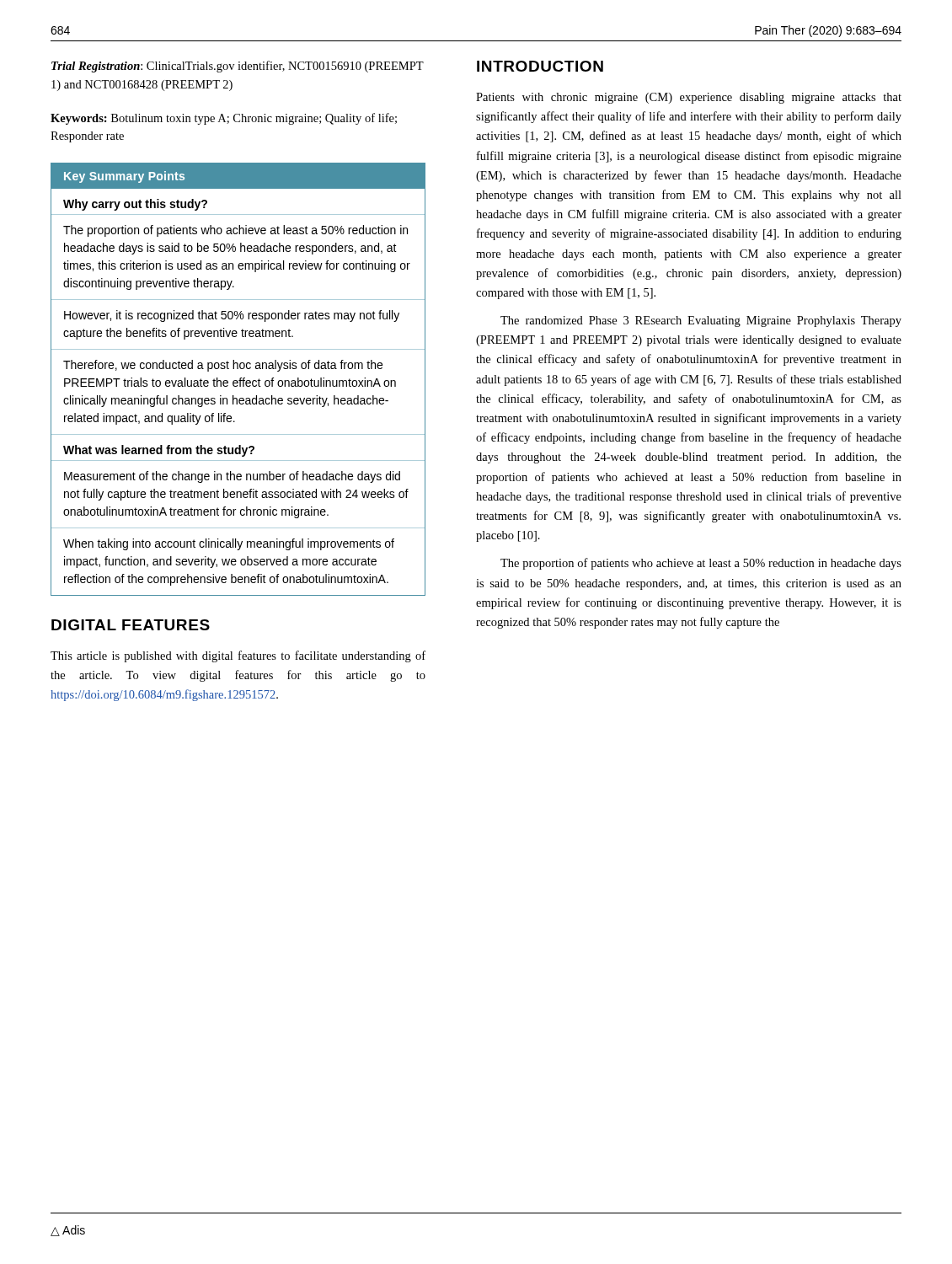The height and width of the screenshot is (1264, 952).
Task: Click on the element starting "Trial Registration: ClinicalTrials.gov identifier,"
Action: point(237,75)
